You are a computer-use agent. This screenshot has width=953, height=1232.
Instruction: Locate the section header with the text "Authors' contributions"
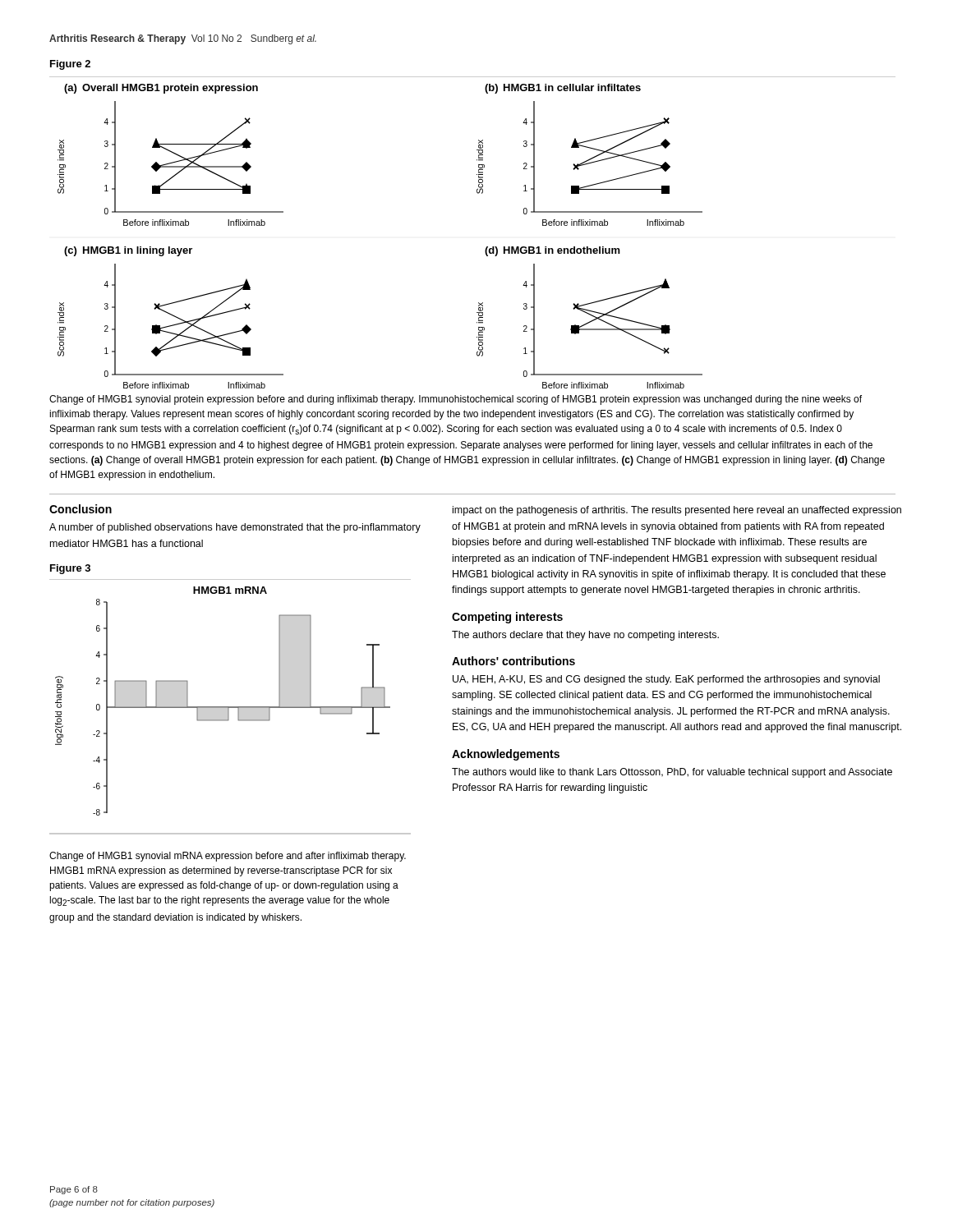514,661
